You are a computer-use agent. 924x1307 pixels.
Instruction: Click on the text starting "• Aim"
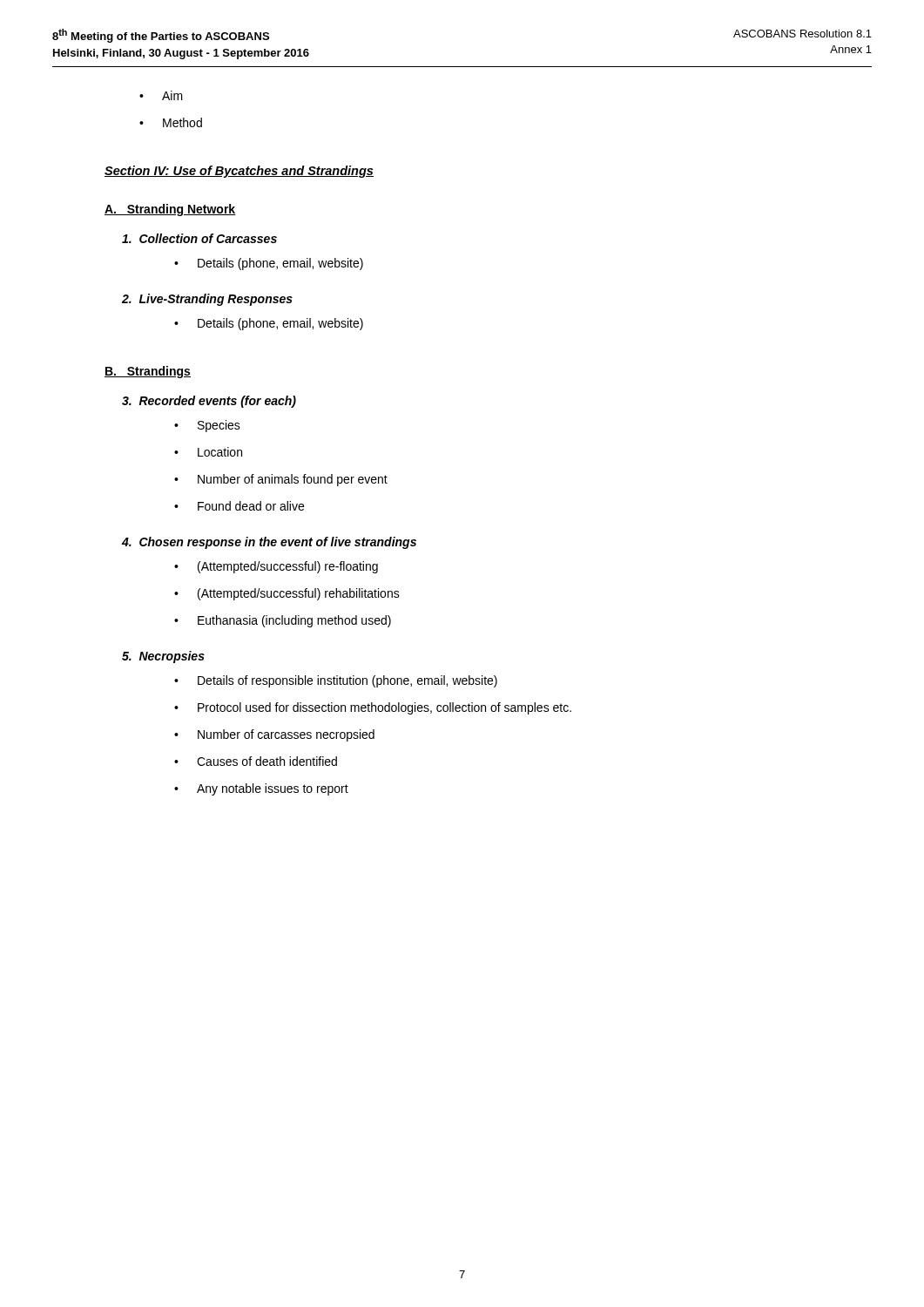point(161,96)
